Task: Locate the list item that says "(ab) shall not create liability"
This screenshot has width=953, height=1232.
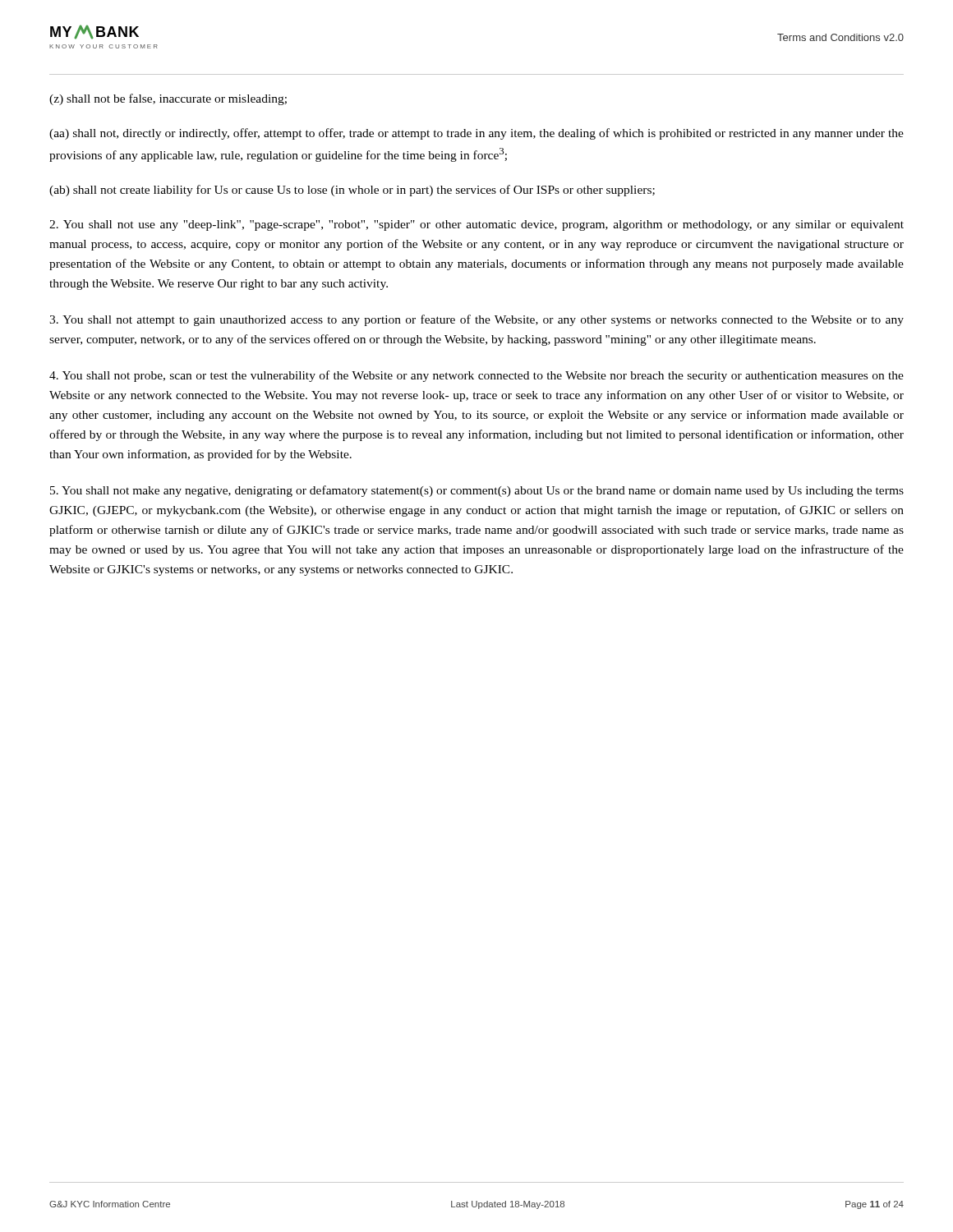Action: 352,189
